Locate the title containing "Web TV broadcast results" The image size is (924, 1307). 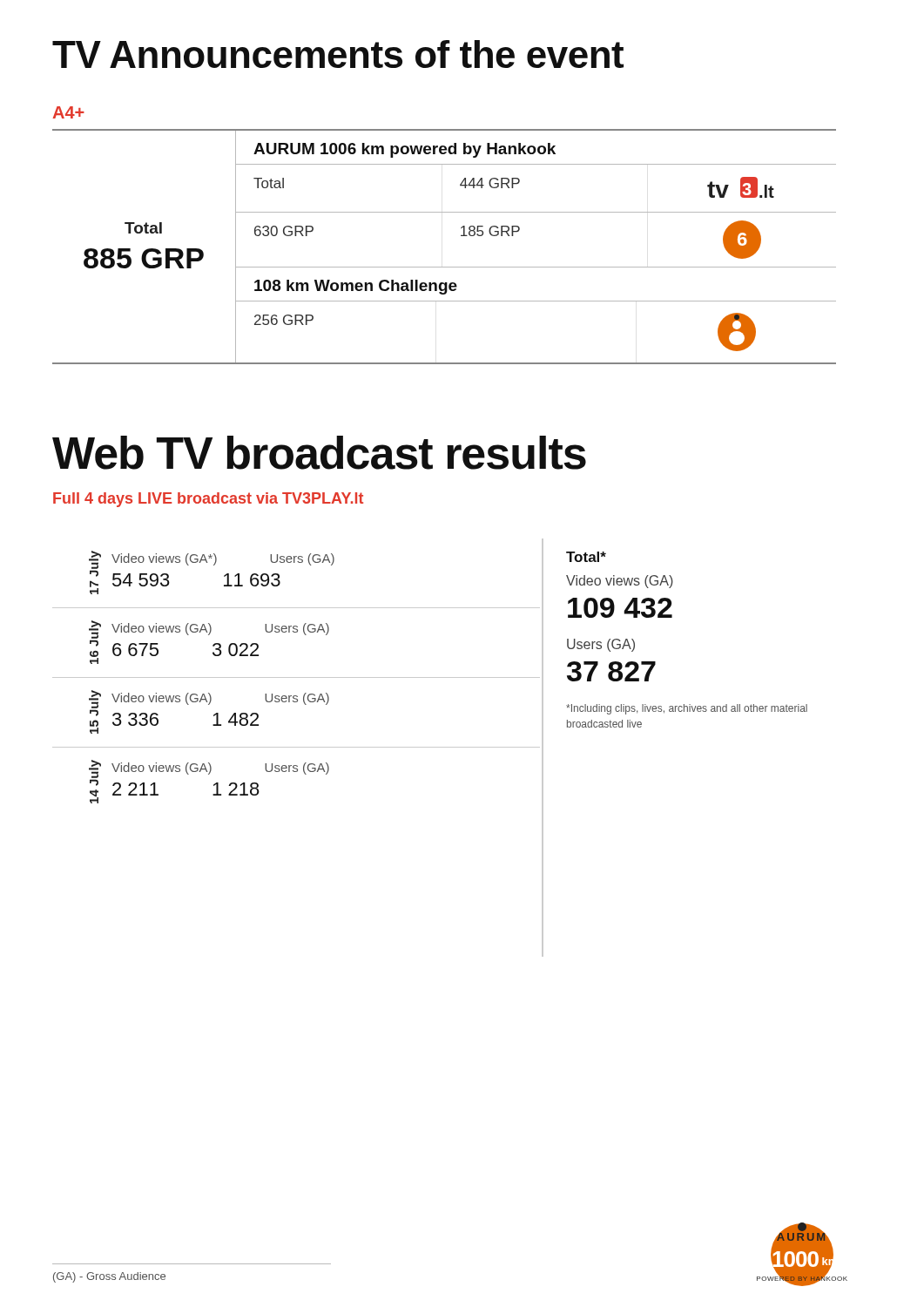(x=319, y=453)
